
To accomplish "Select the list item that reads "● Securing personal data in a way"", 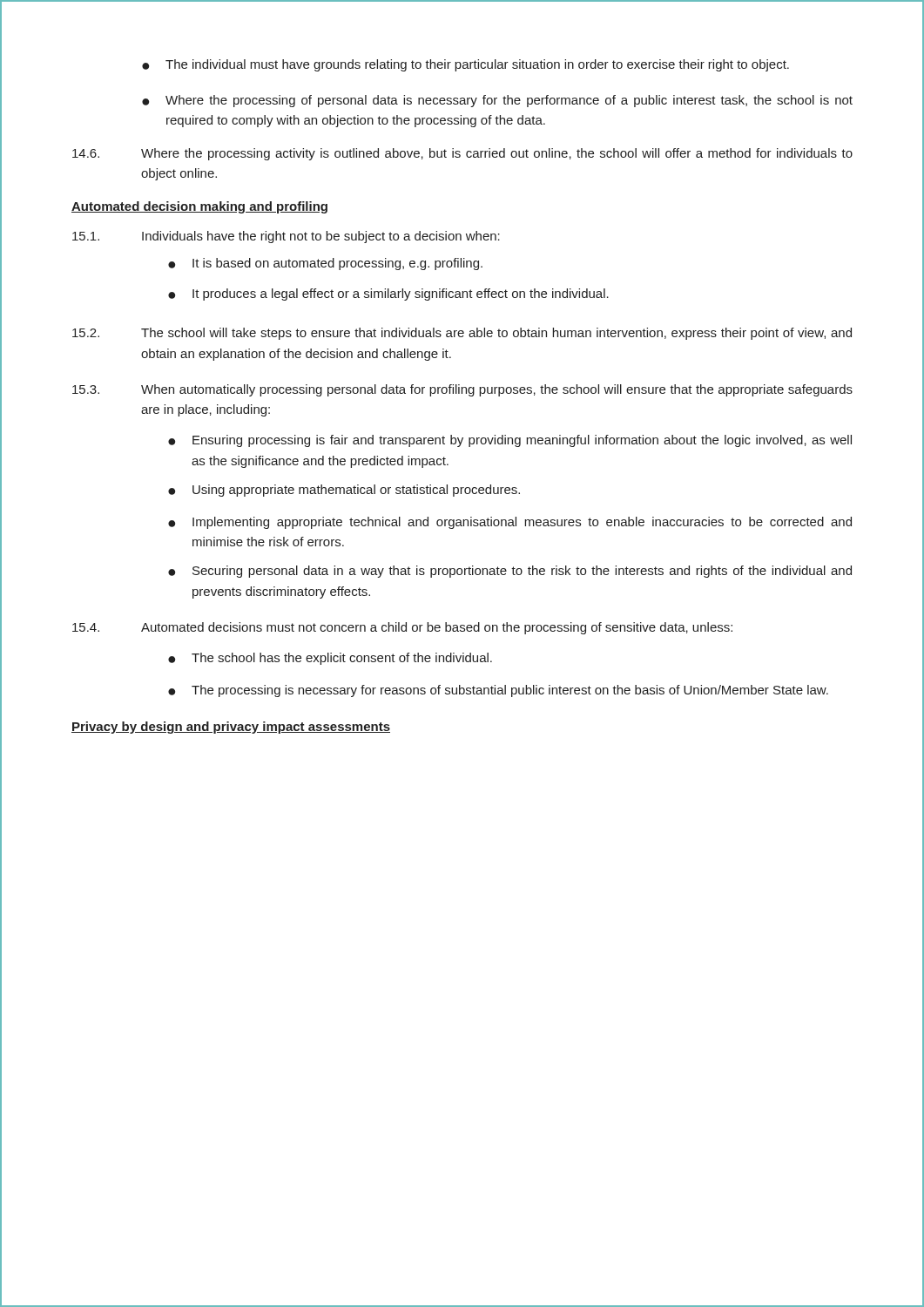I will tap(510, 581).
